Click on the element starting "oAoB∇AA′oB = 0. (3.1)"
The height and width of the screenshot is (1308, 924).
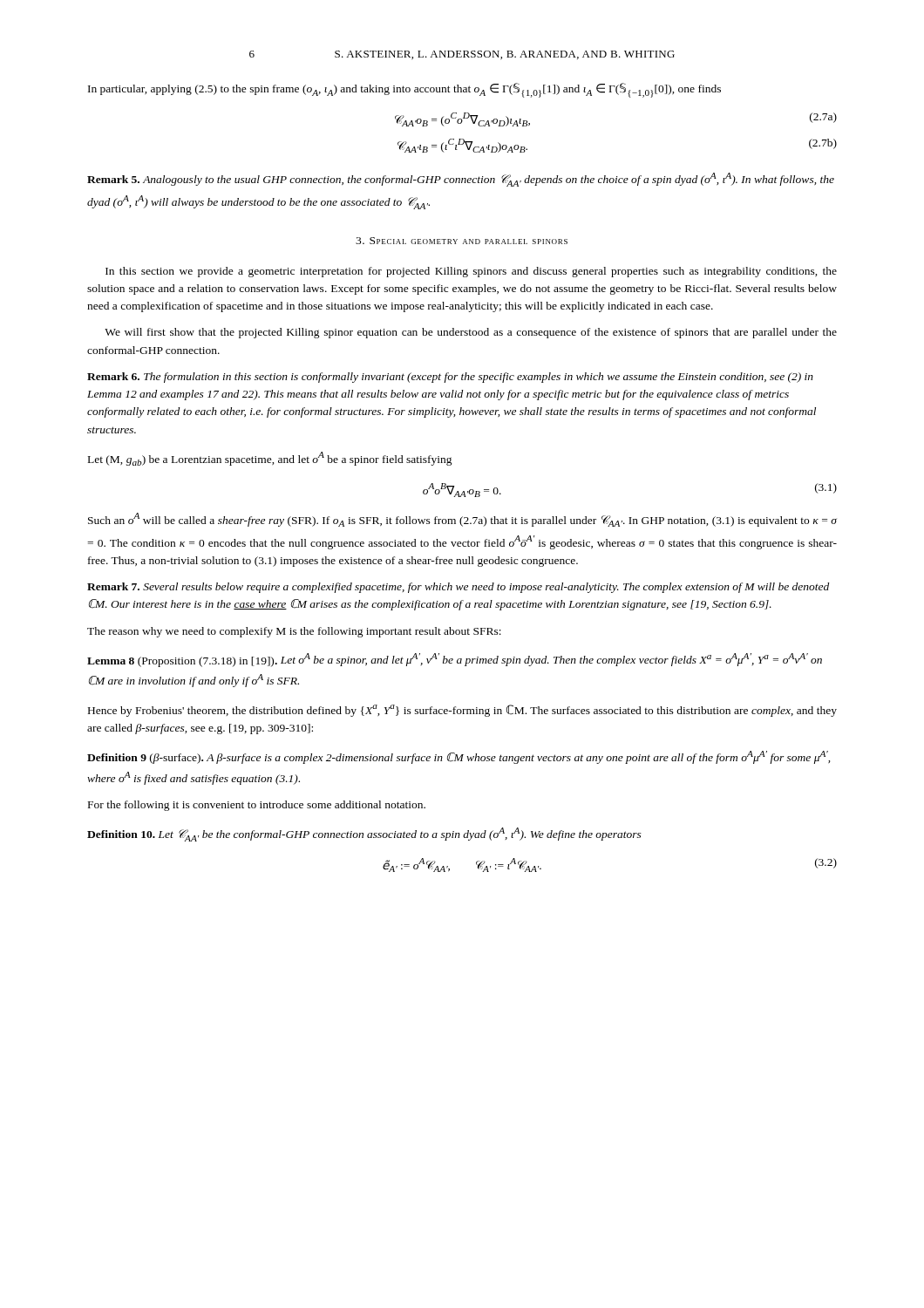point(462,490)
